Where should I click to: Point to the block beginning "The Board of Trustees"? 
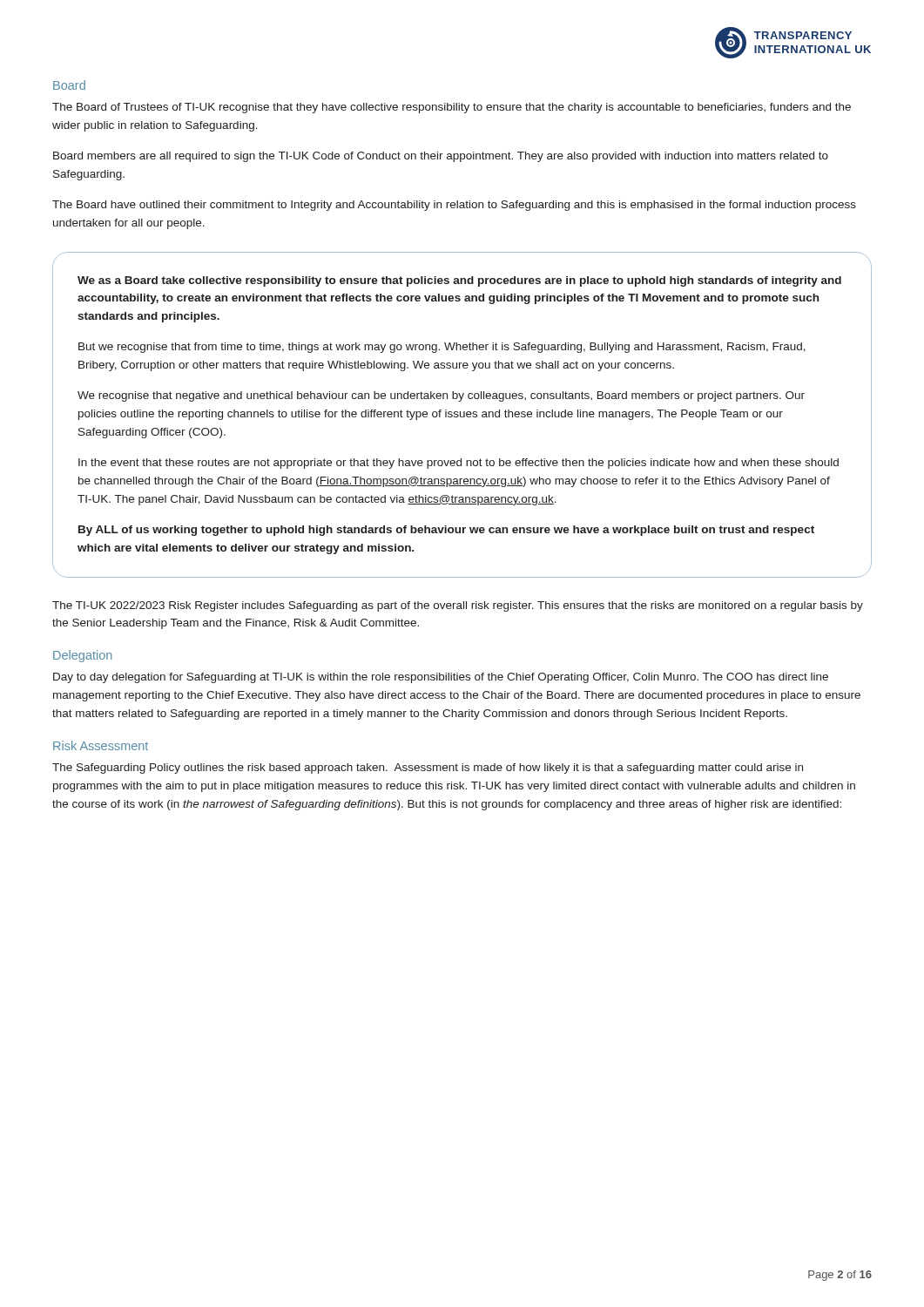click(452, 116)
